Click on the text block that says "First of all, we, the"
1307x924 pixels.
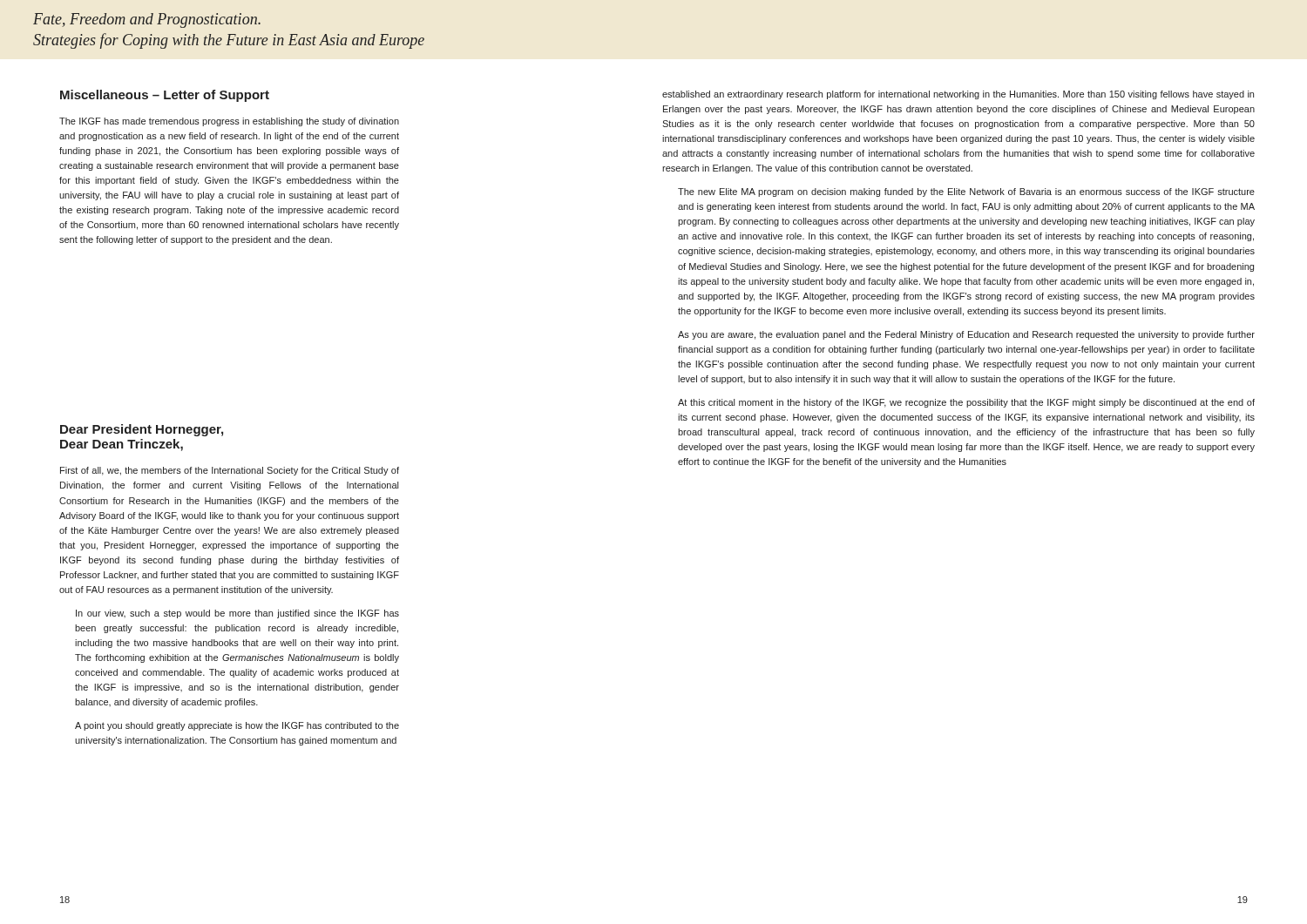click(x=229, y=606)
